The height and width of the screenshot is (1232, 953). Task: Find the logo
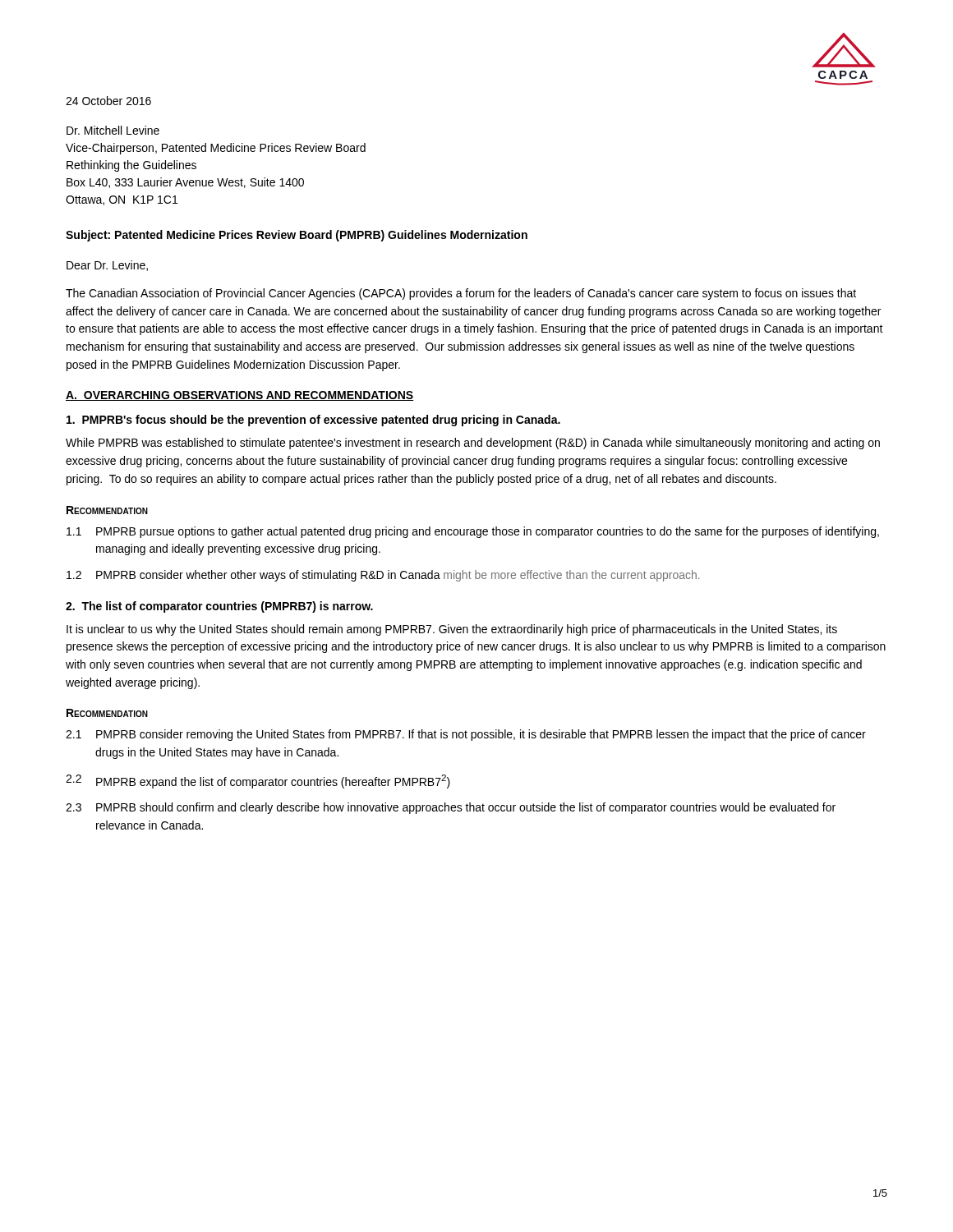844,60
